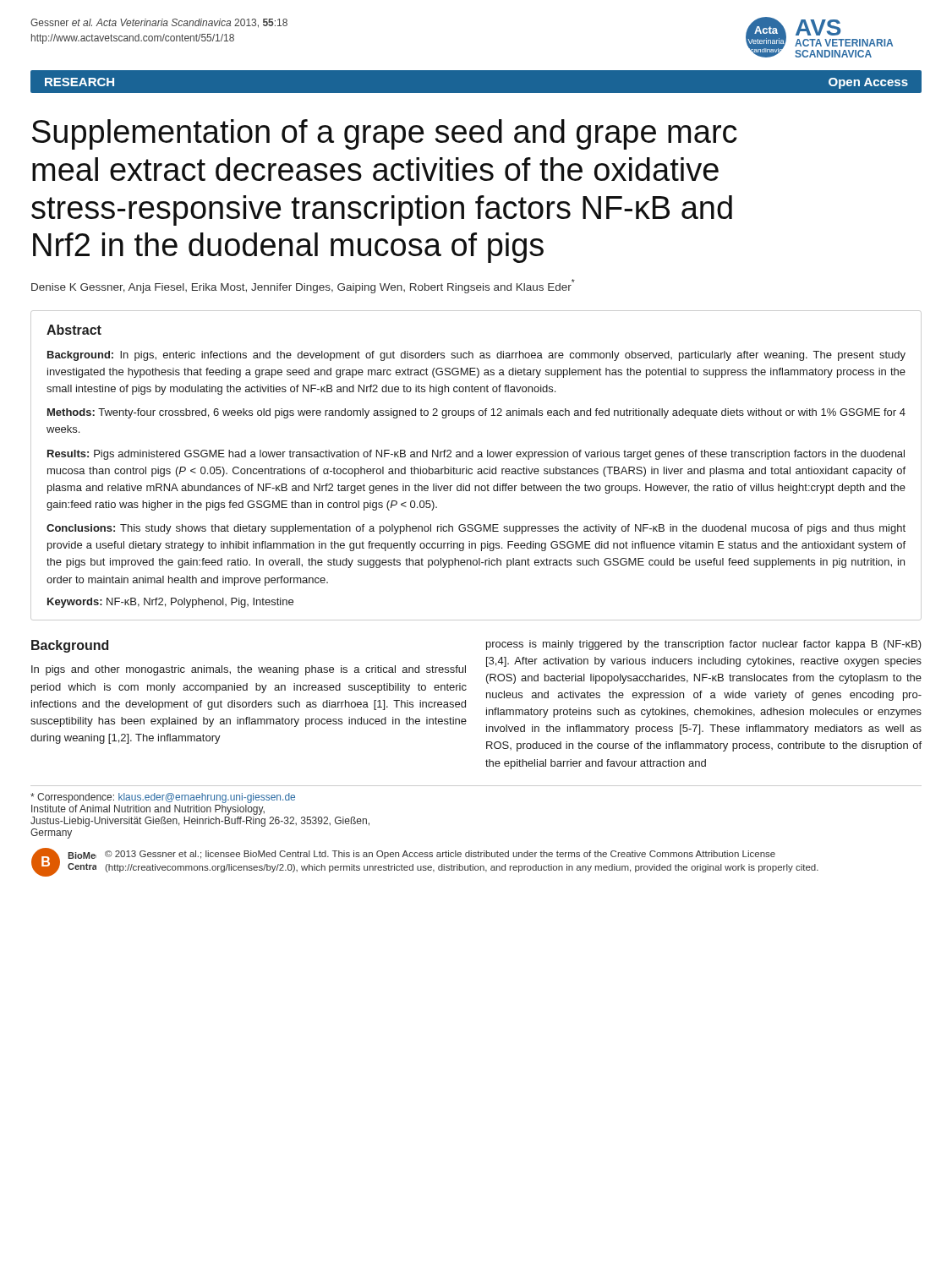The height and width of the screenshot is (1268, 952).
Task: Navigate to the element starting "Results: Pigs administered GSGME had a lower transactivation"
Action: click(x=476, y=479)
